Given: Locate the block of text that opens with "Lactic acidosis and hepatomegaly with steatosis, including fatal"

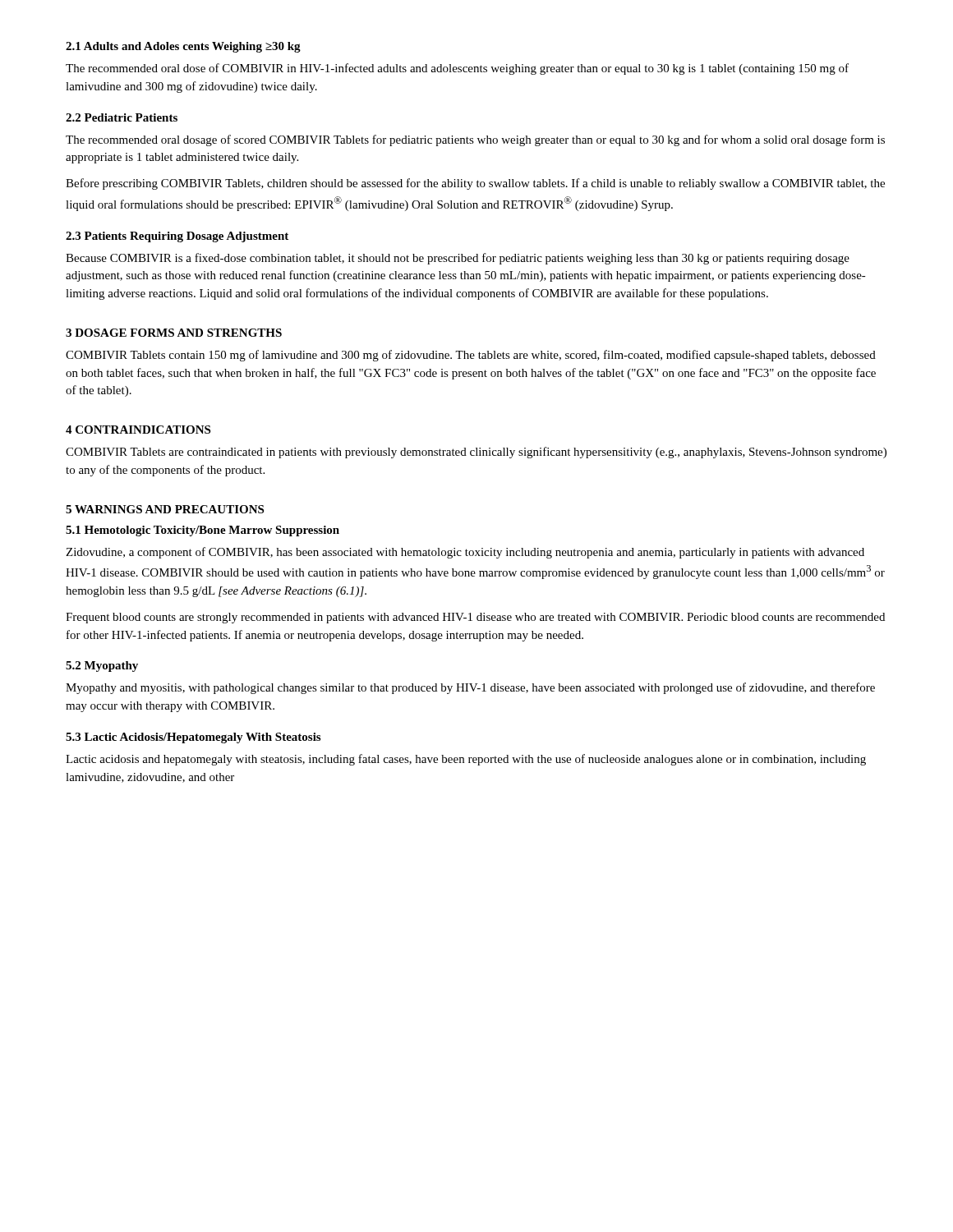Looking at the screenshot, I should point(476,768).
